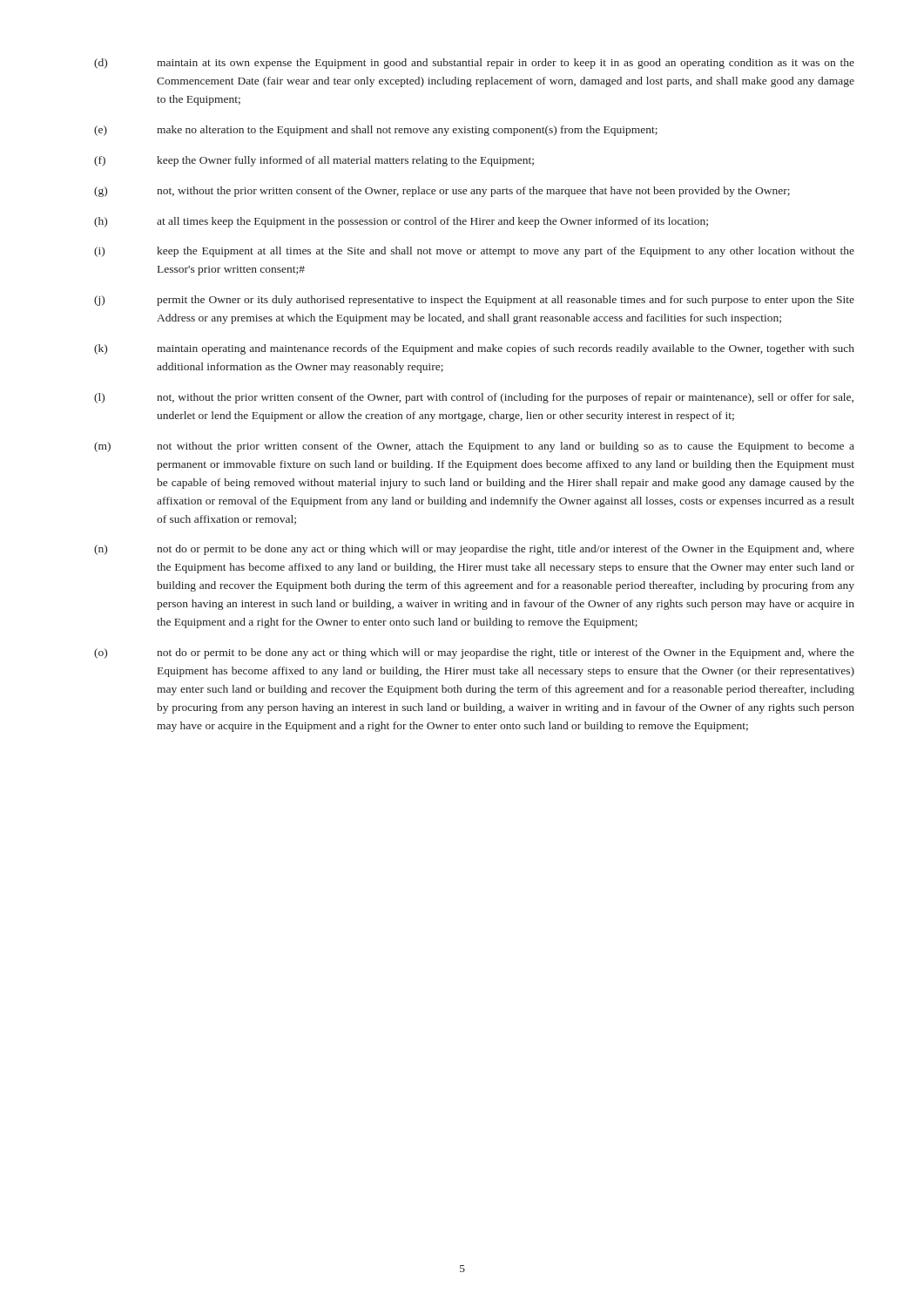
Task: Navigate to the element starting "(f) keep the"
Action: tap(471, 160)
